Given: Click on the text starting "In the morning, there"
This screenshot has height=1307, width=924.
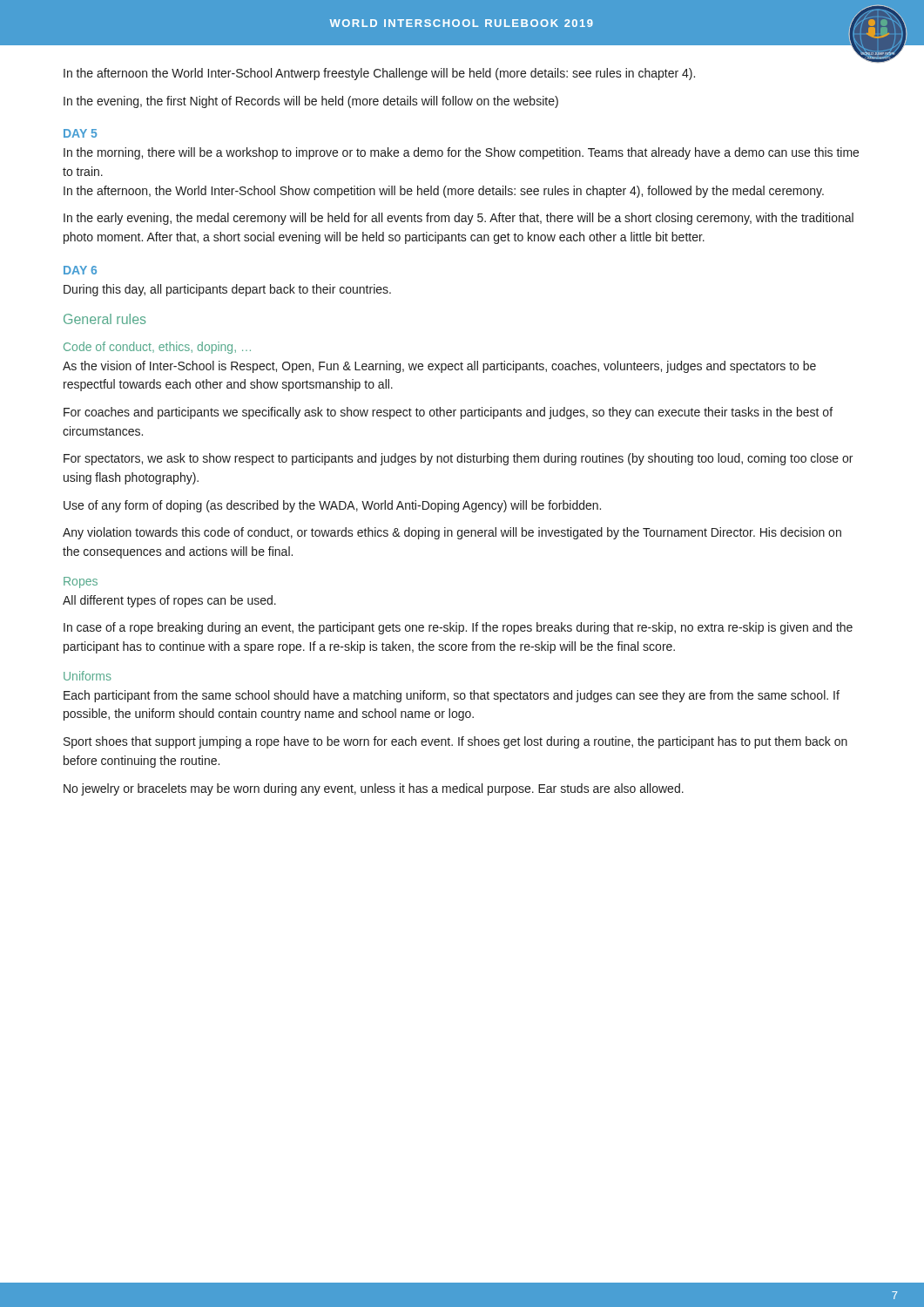Looking at the screenshot, I should [x=461, y=153].
